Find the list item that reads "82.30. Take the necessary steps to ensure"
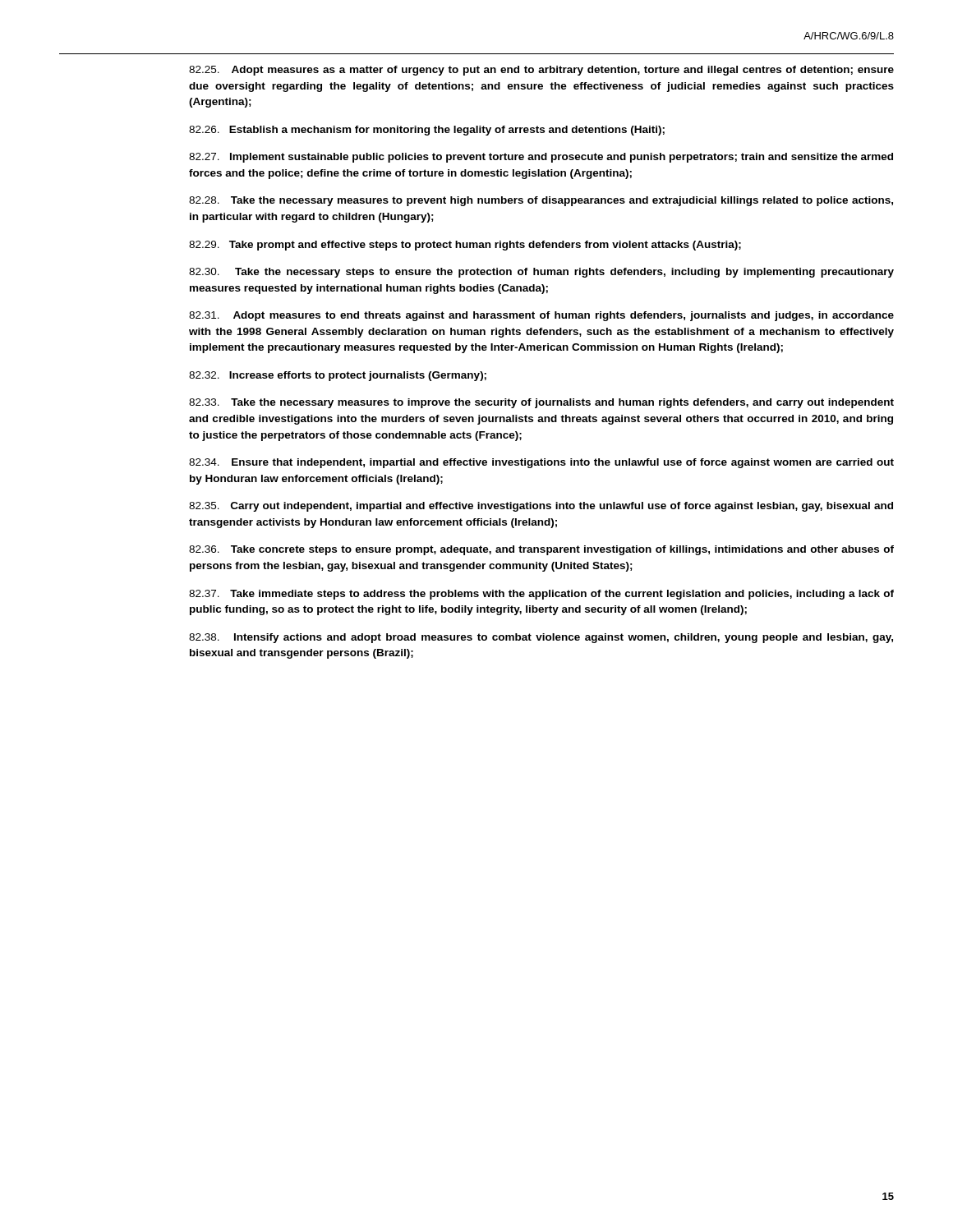The width and height of the screenshot is (953, 1232). pyautogui.click(x=541, y=280)
